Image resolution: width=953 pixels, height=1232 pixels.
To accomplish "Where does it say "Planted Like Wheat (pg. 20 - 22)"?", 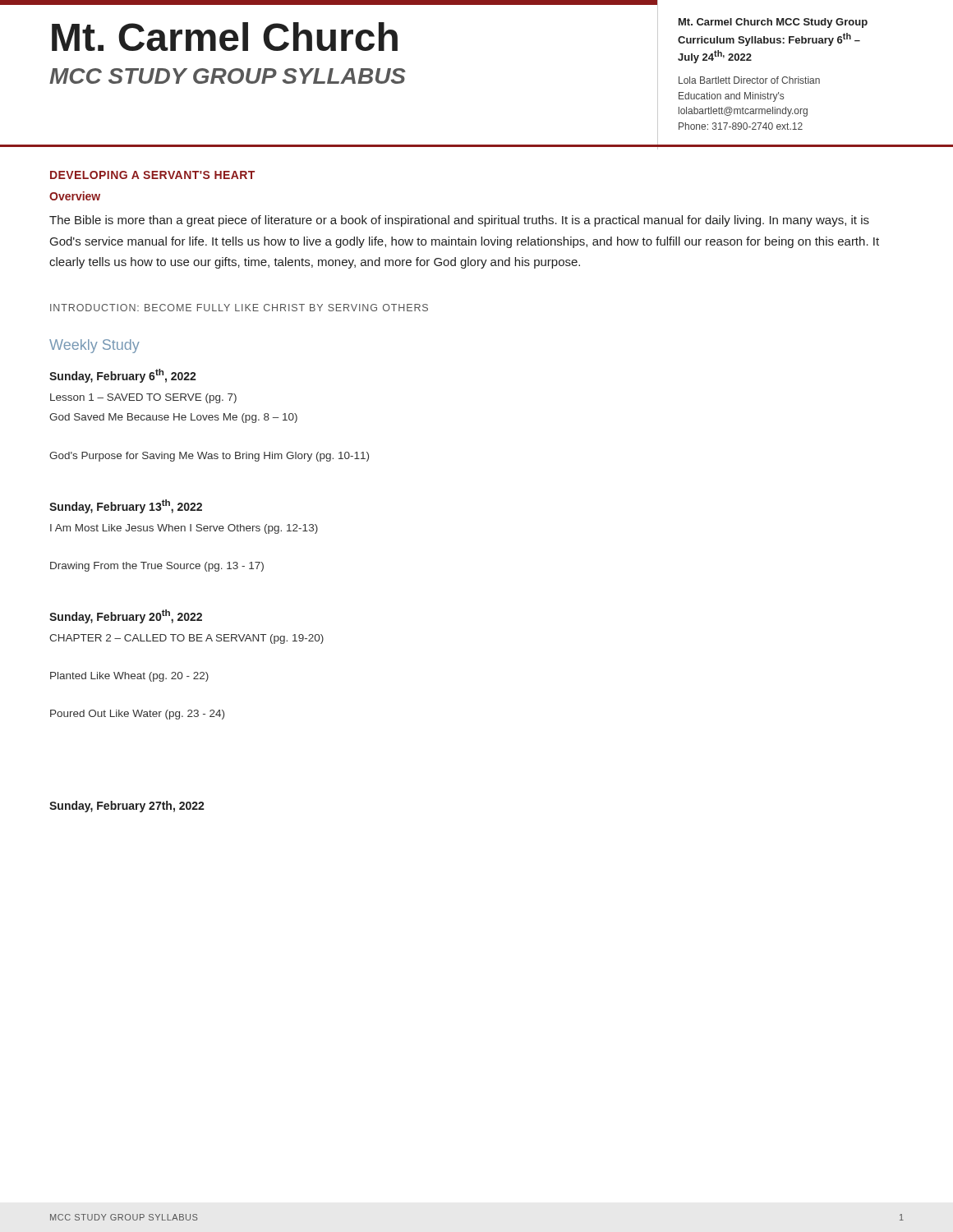I will [x=129, y=676].
